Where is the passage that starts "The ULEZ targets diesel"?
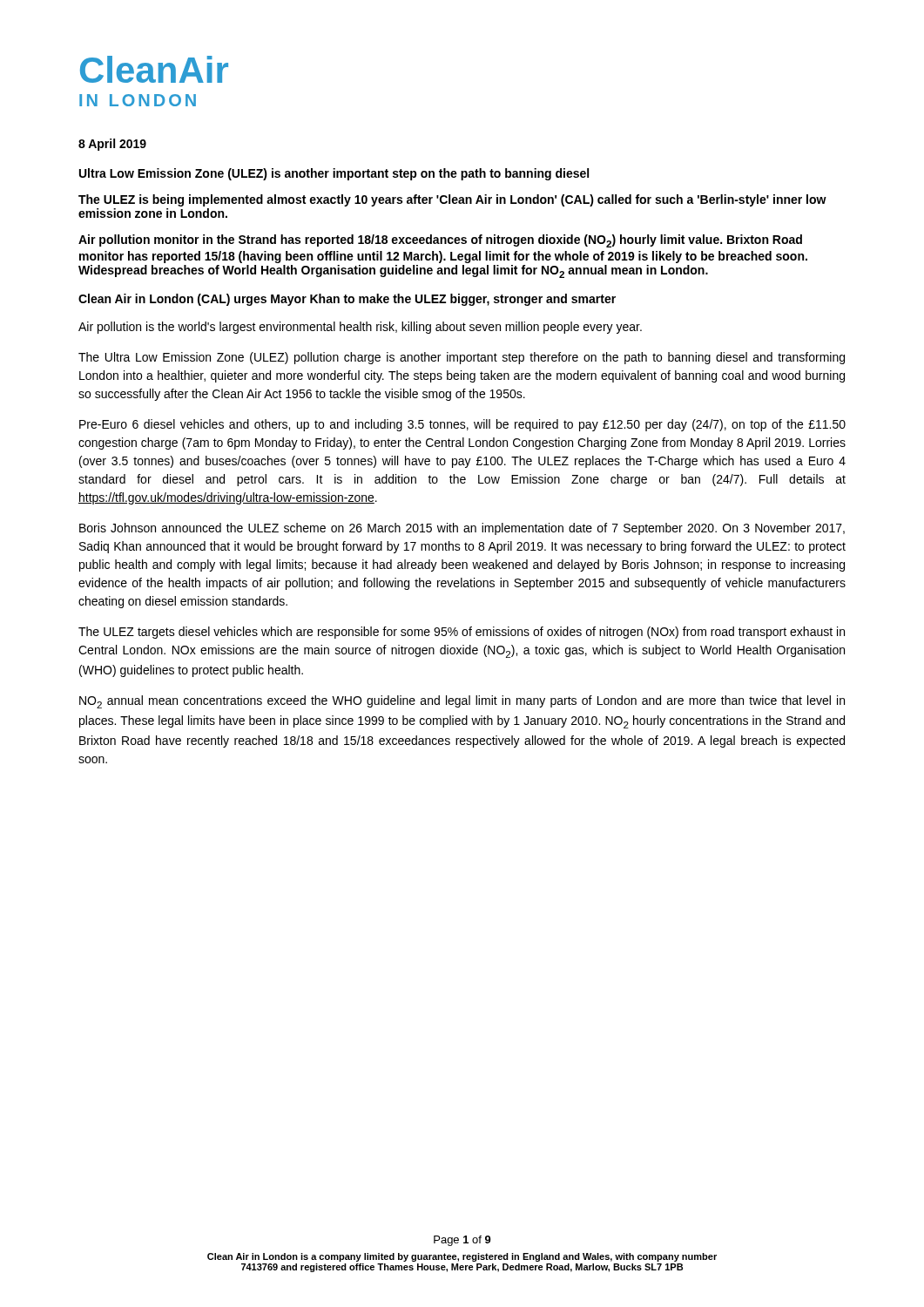This screenshot has width=924, height=1307. pyautogui.click(x=462, y=651)
